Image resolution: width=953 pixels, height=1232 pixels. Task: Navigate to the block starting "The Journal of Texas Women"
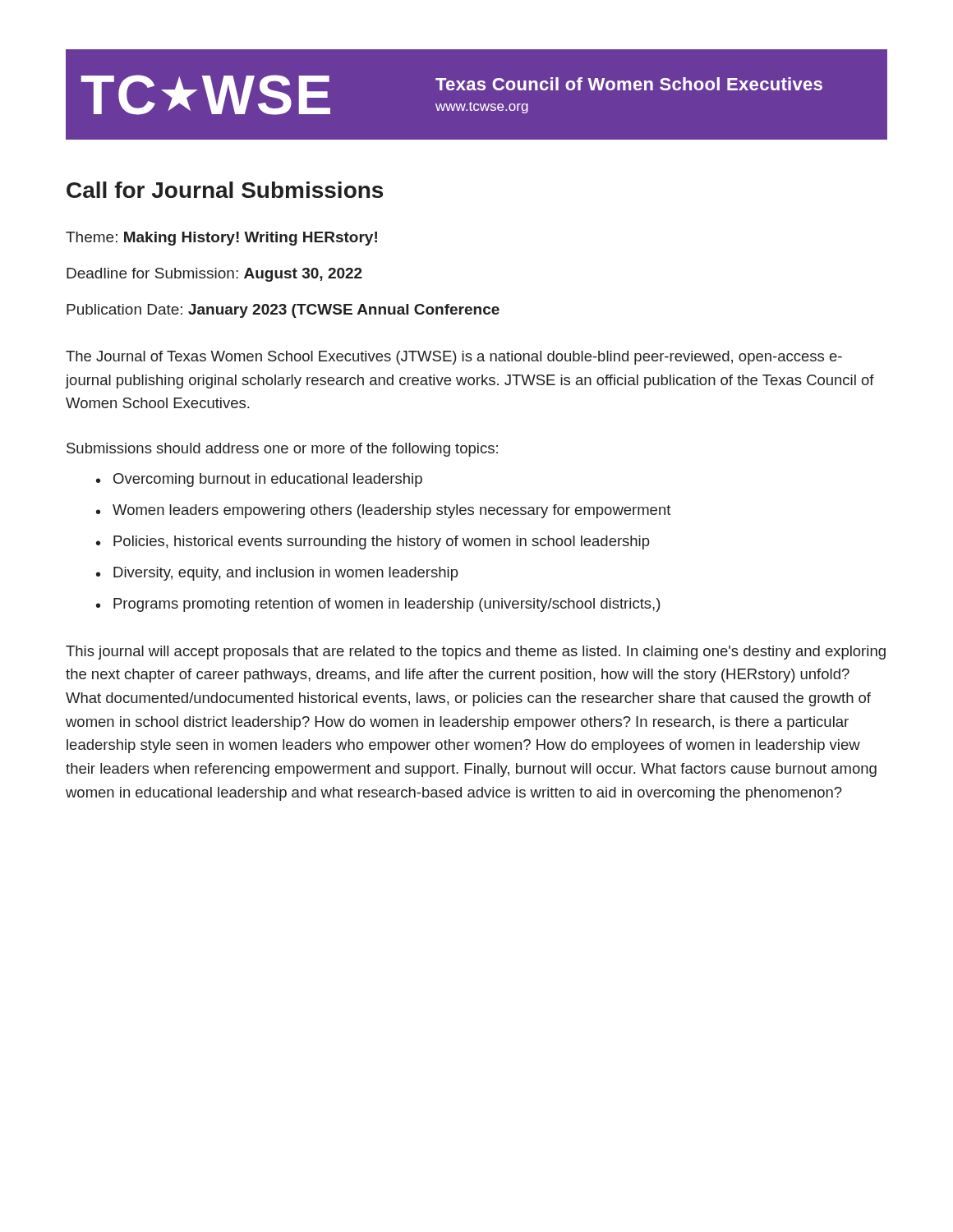click(476, 380)
